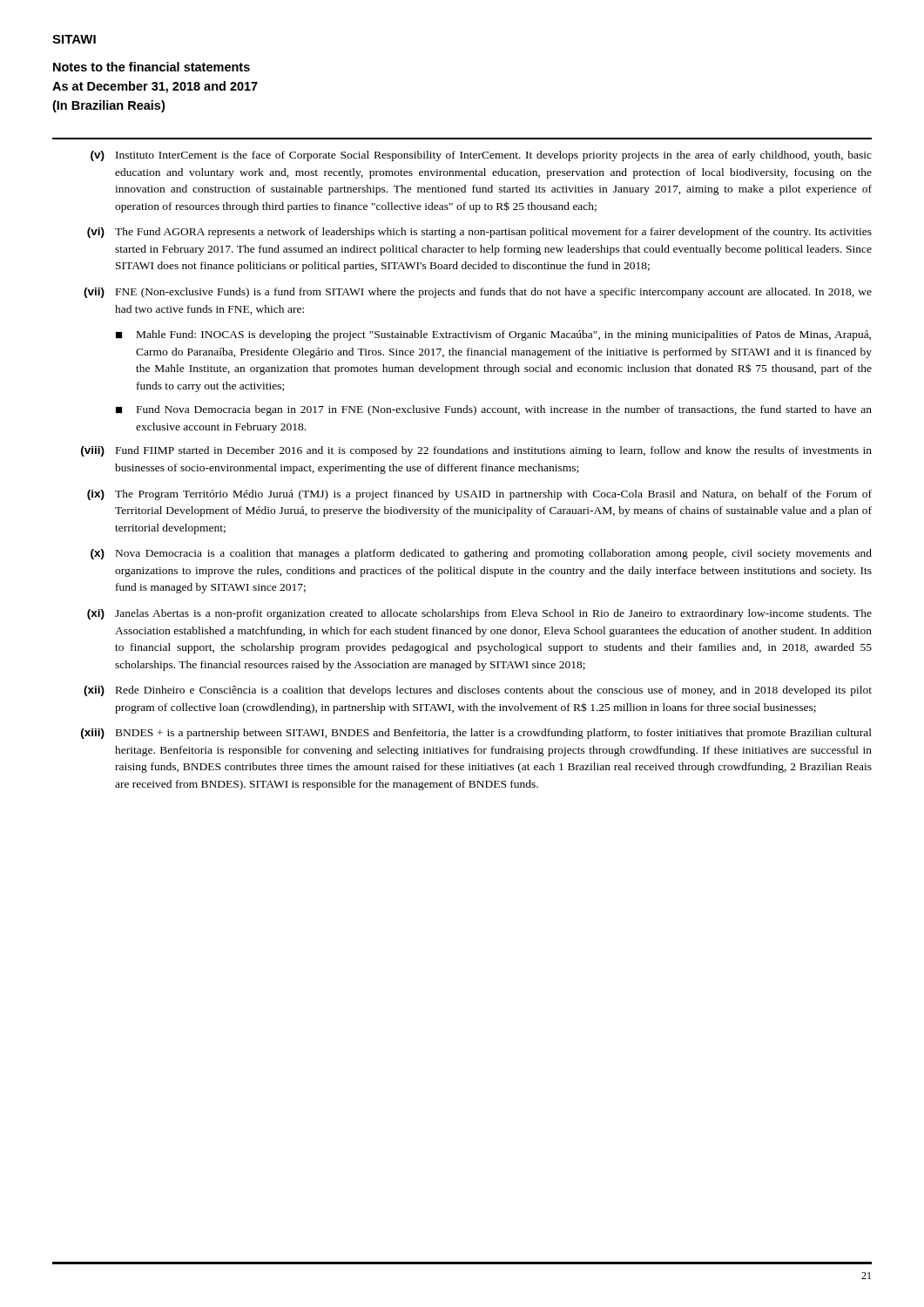Locate the block of text that opens with "(ix) The Program Território Médio Juruá (TMJ)"

pyautogui.click(x=462, y=511)
